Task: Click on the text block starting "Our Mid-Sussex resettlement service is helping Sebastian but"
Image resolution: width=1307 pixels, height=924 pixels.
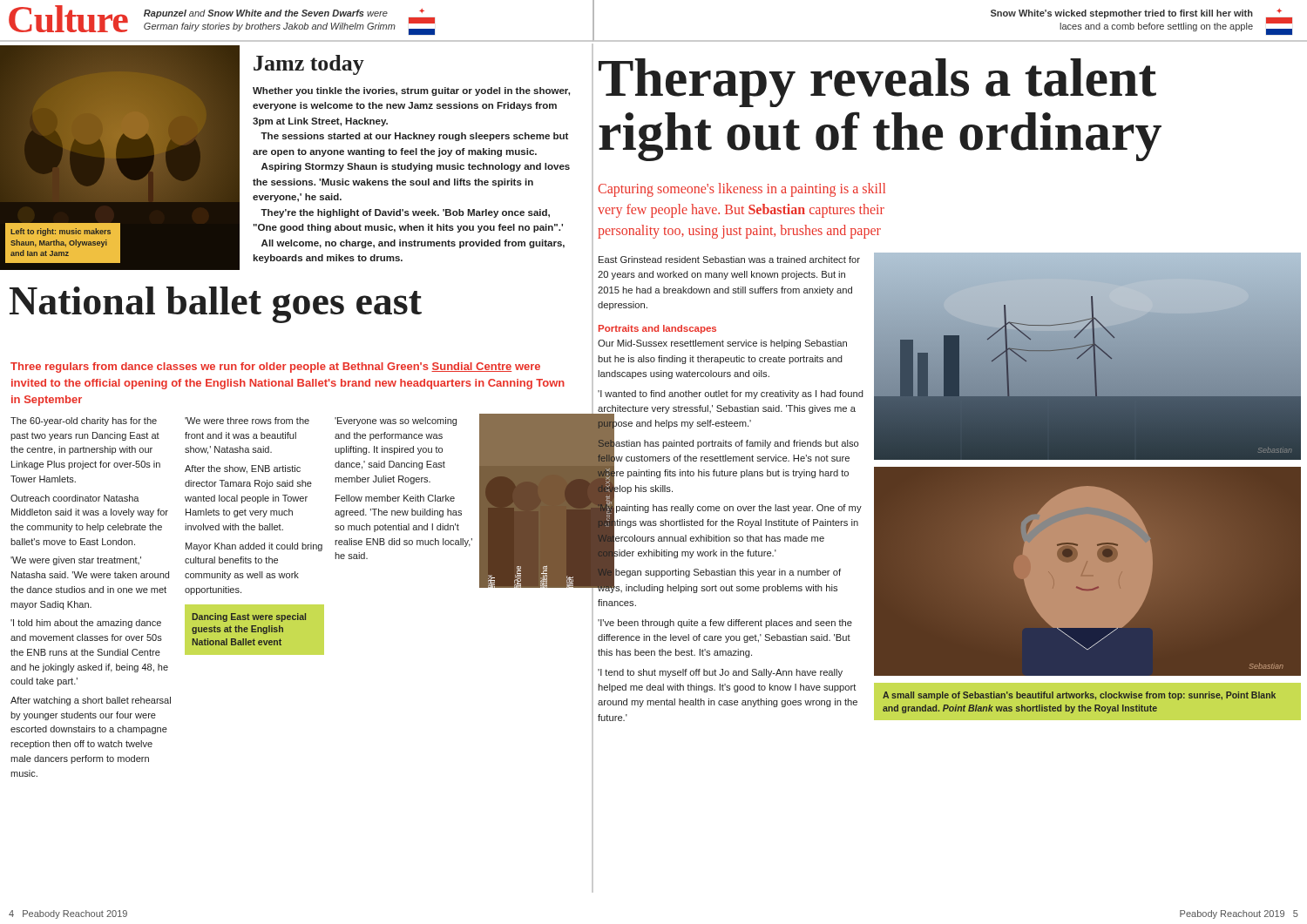Action: pyautogui.click(x=731, y=531)
